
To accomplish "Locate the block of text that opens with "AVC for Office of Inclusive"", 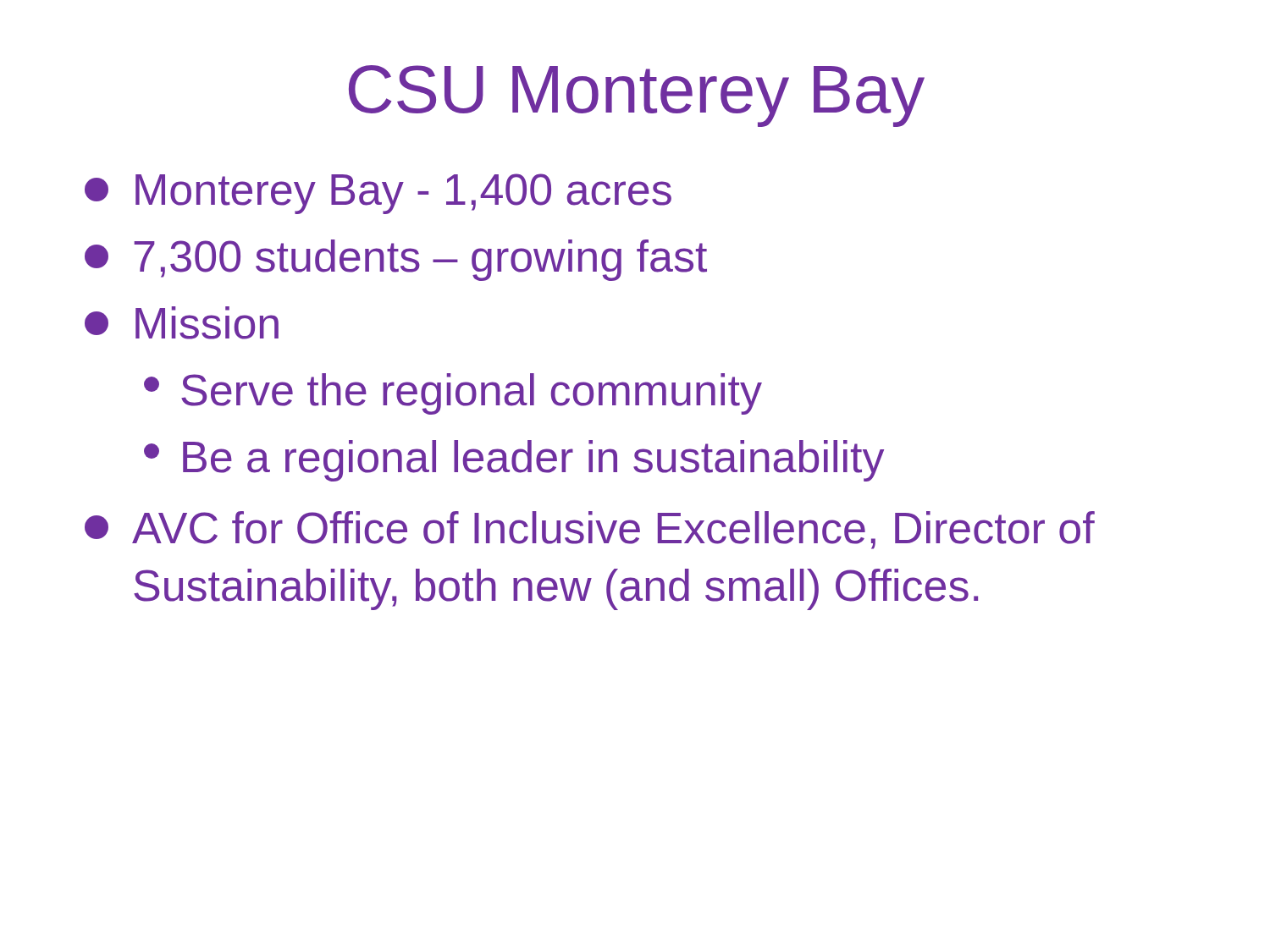I will 639,557.
